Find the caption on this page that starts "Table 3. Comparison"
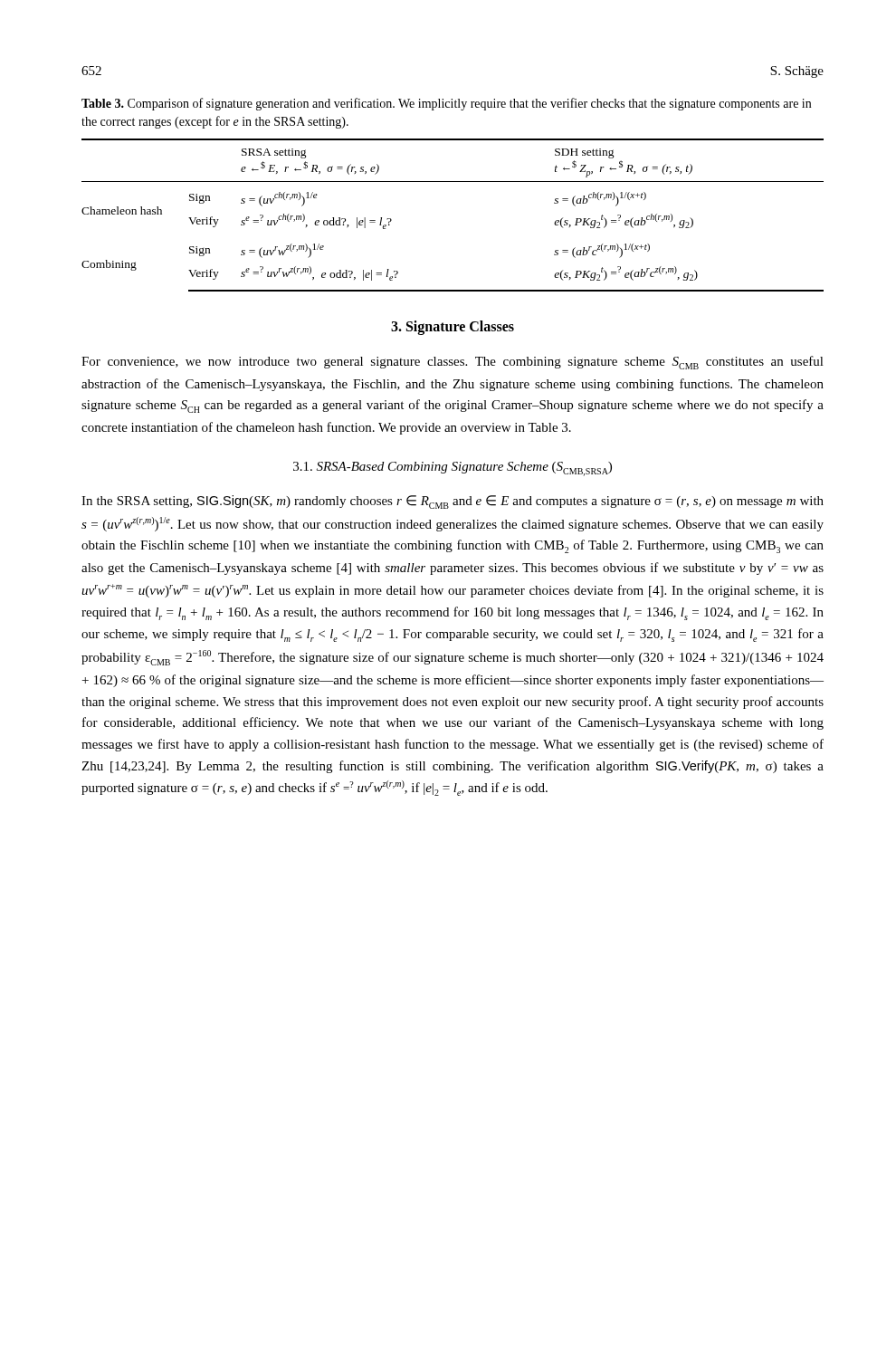896x1358 pixels. tap(447, 113)
